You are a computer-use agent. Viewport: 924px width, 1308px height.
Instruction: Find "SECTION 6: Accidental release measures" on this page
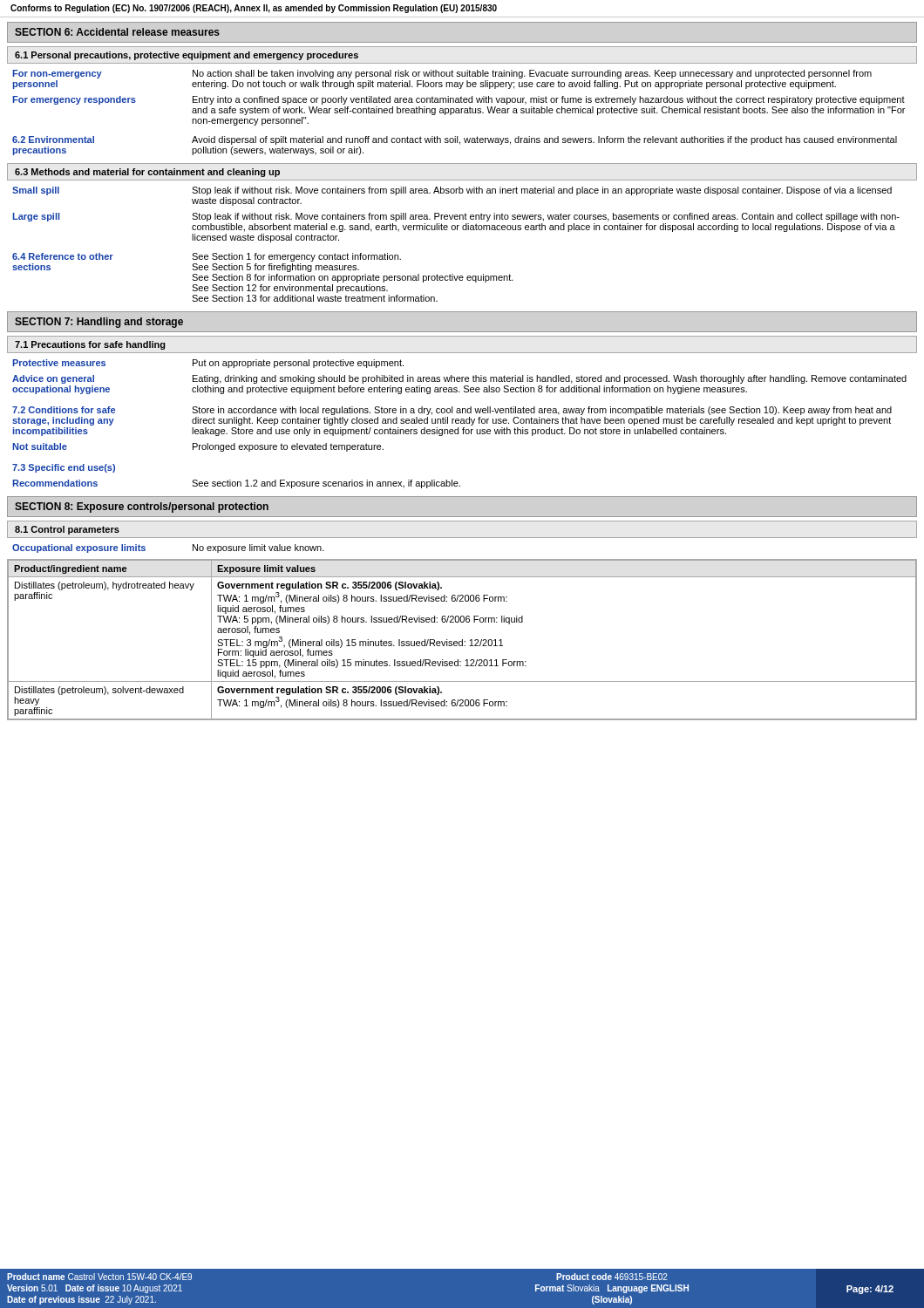click(117, 32)
